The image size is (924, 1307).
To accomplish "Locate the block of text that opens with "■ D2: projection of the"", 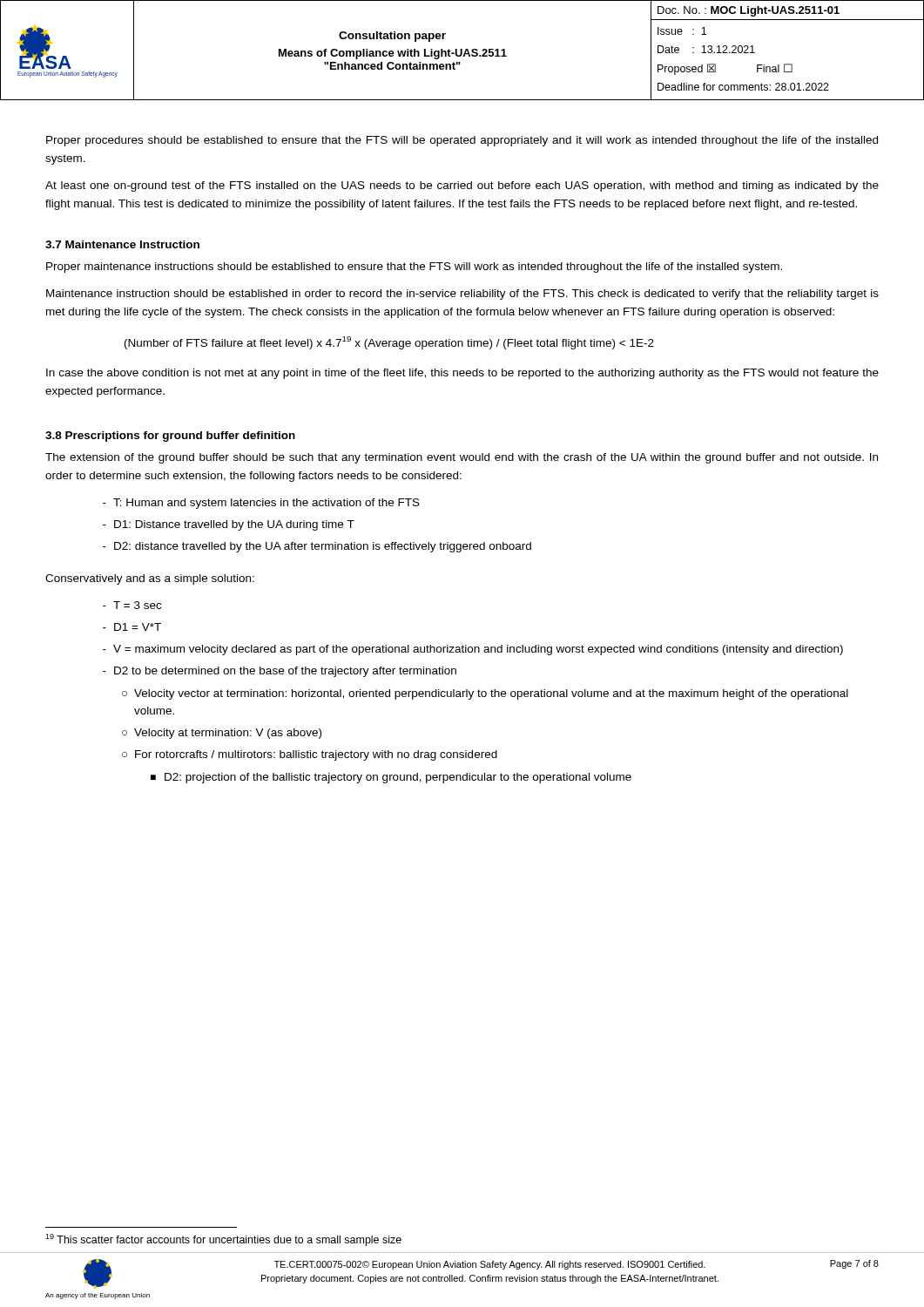I will click(514, 777).
